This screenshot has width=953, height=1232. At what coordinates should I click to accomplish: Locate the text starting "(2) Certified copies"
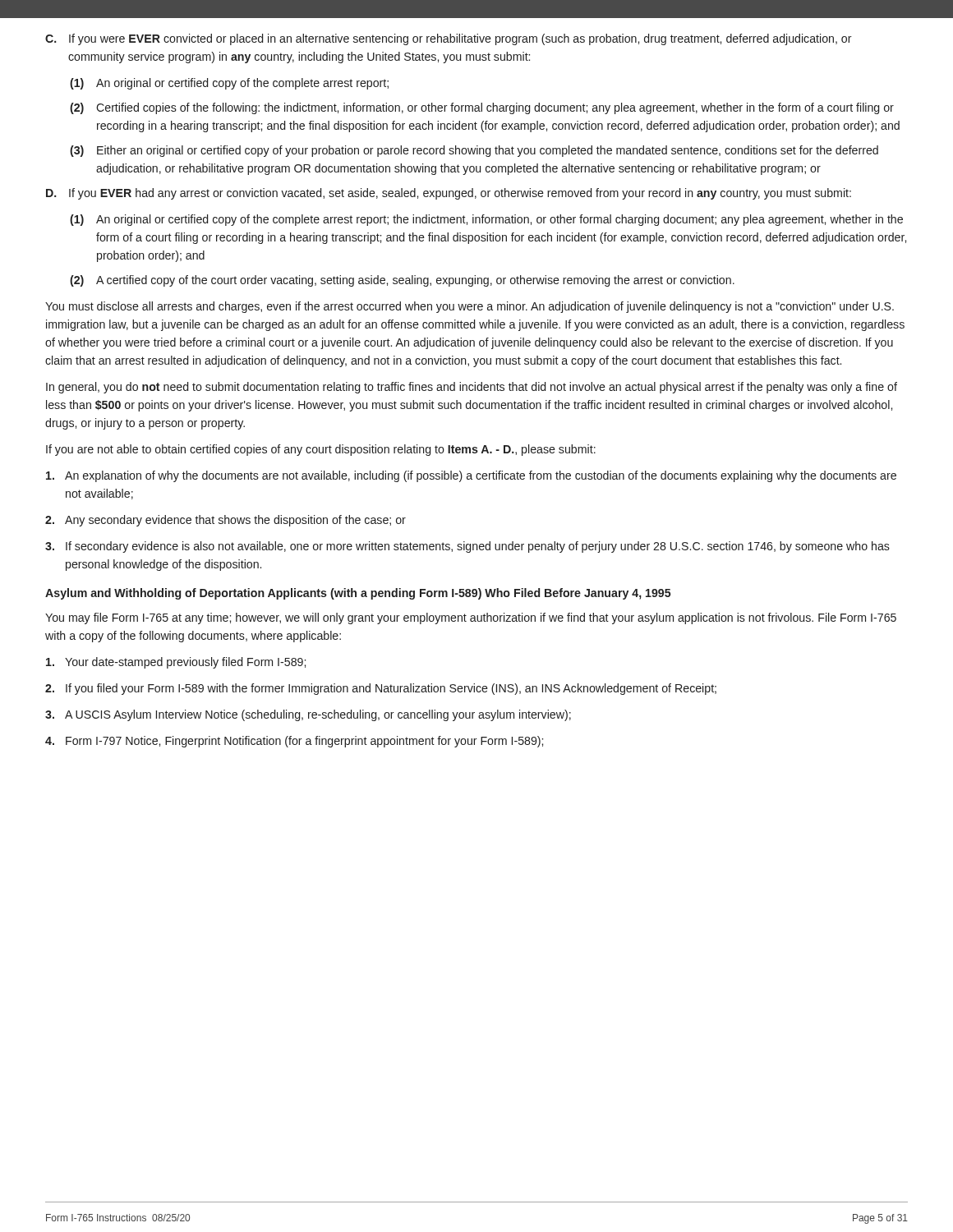[489, 117]
